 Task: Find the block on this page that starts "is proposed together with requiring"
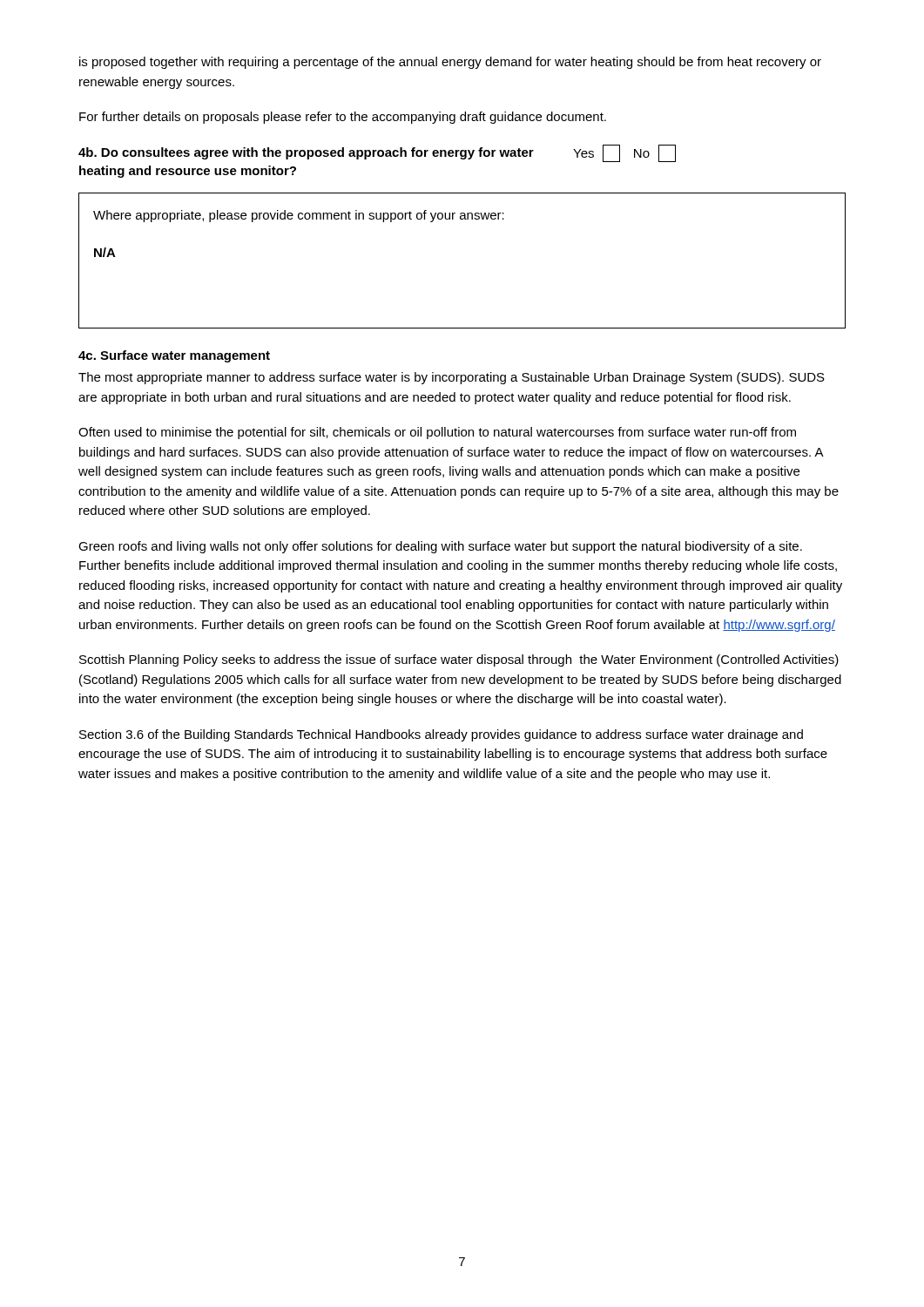[450, 71]
